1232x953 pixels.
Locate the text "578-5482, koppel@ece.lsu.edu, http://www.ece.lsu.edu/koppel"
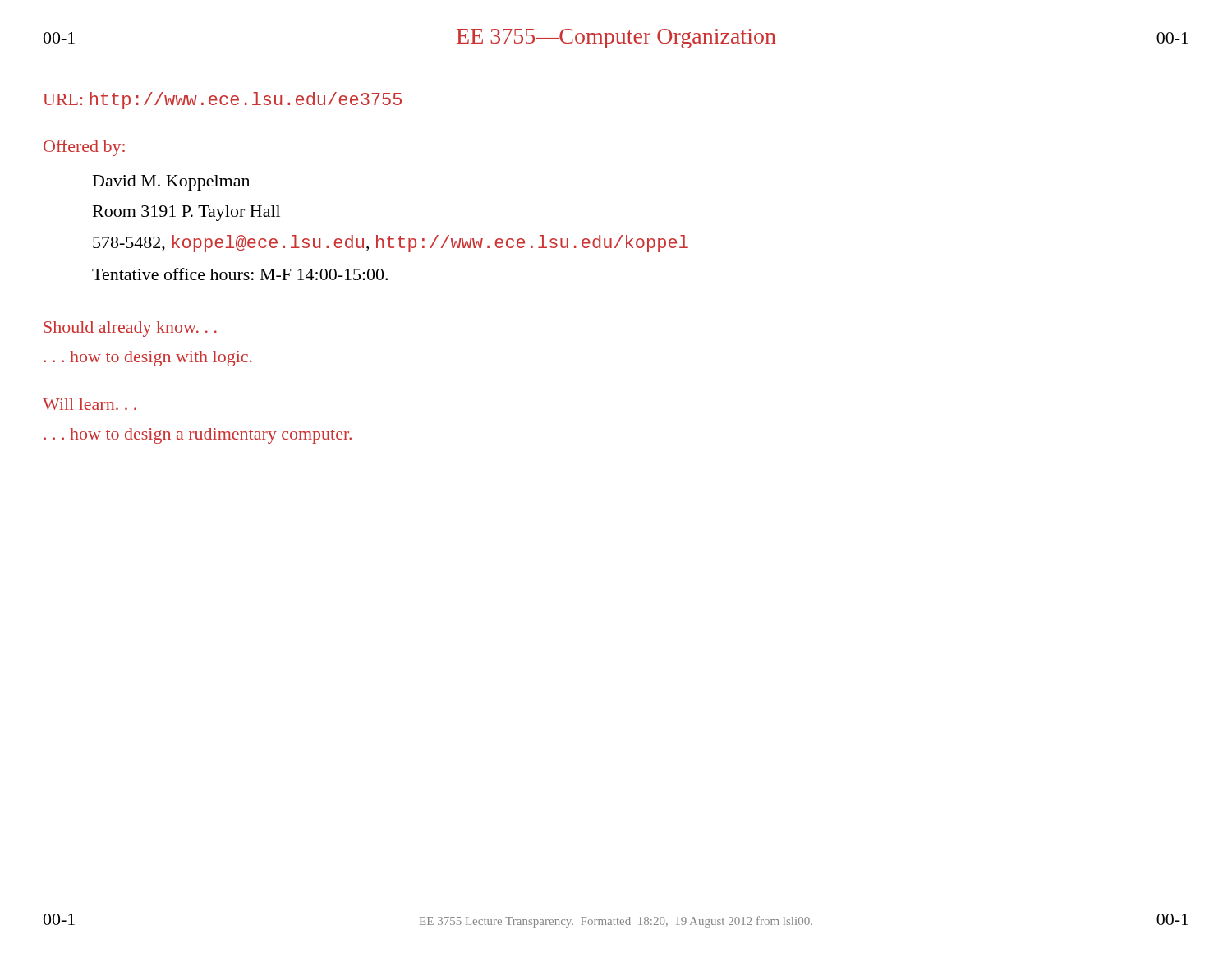(x=390, y=243)
